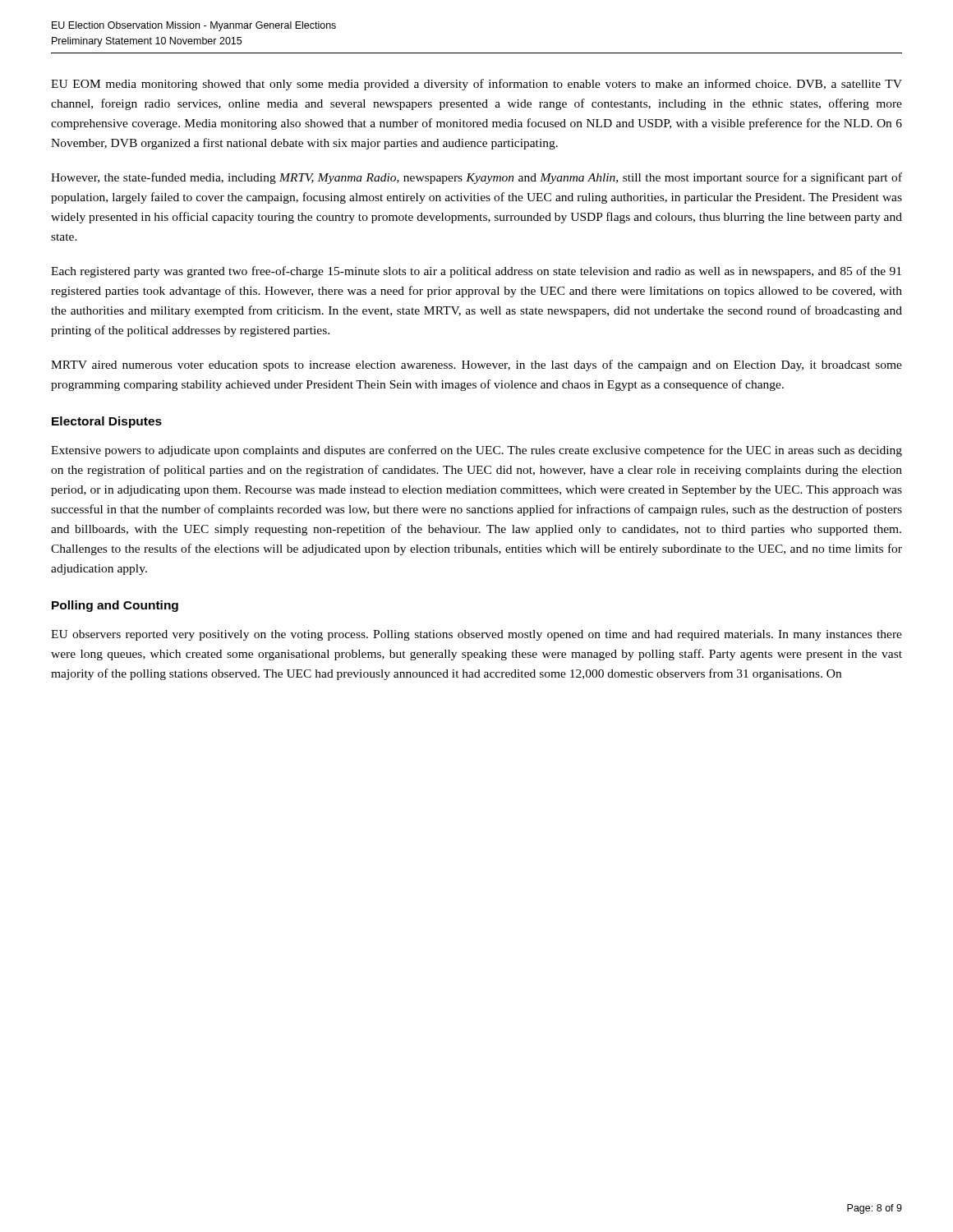This screenshot has width=953, height=1232.
Task: Locate the text "Electoral Disputes"
Action: [x=106, y=421]
